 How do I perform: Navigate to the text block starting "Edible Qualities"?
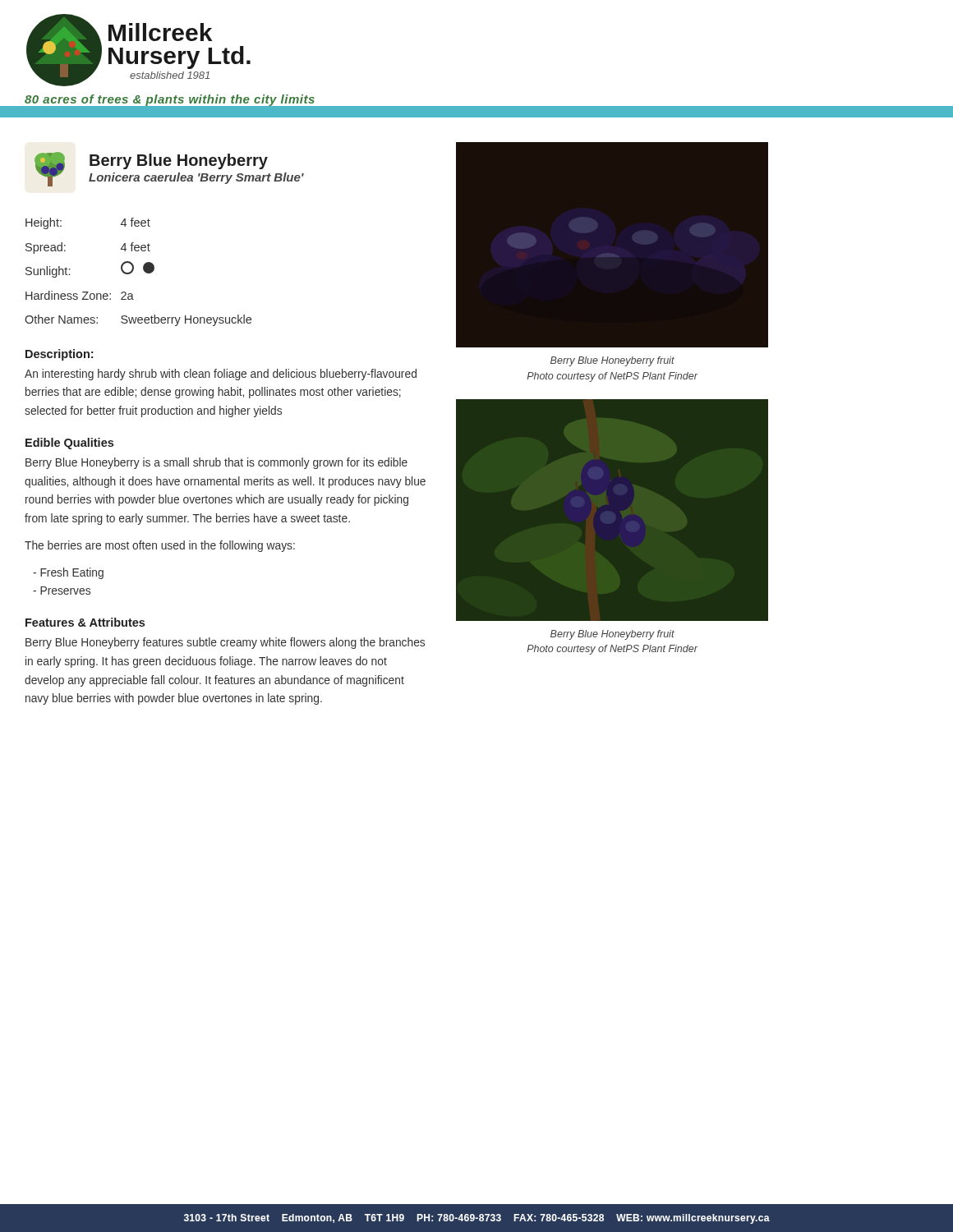pos(69,443)
